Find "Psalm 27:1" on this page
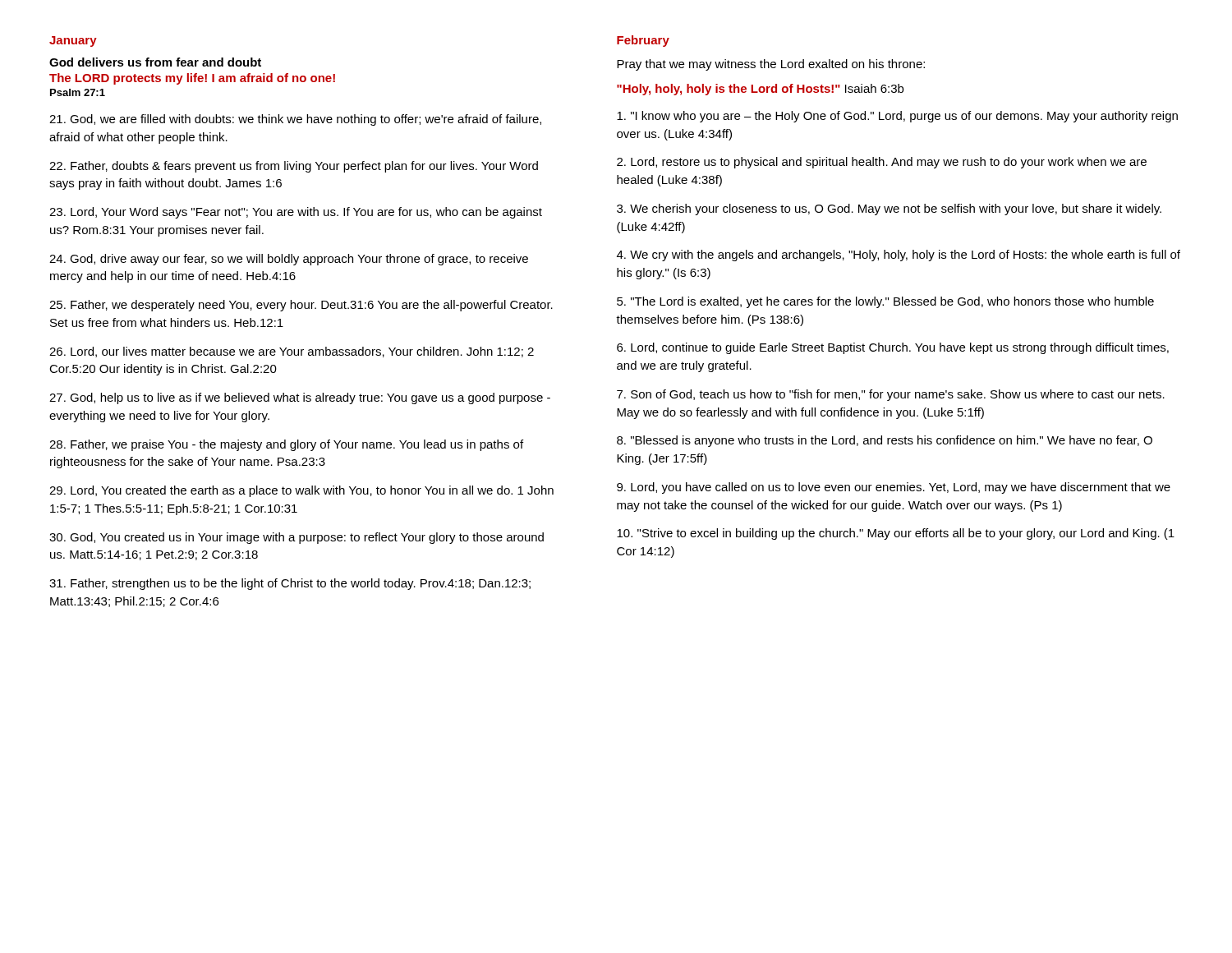1232x953 pixels. [x=77, y=92]
